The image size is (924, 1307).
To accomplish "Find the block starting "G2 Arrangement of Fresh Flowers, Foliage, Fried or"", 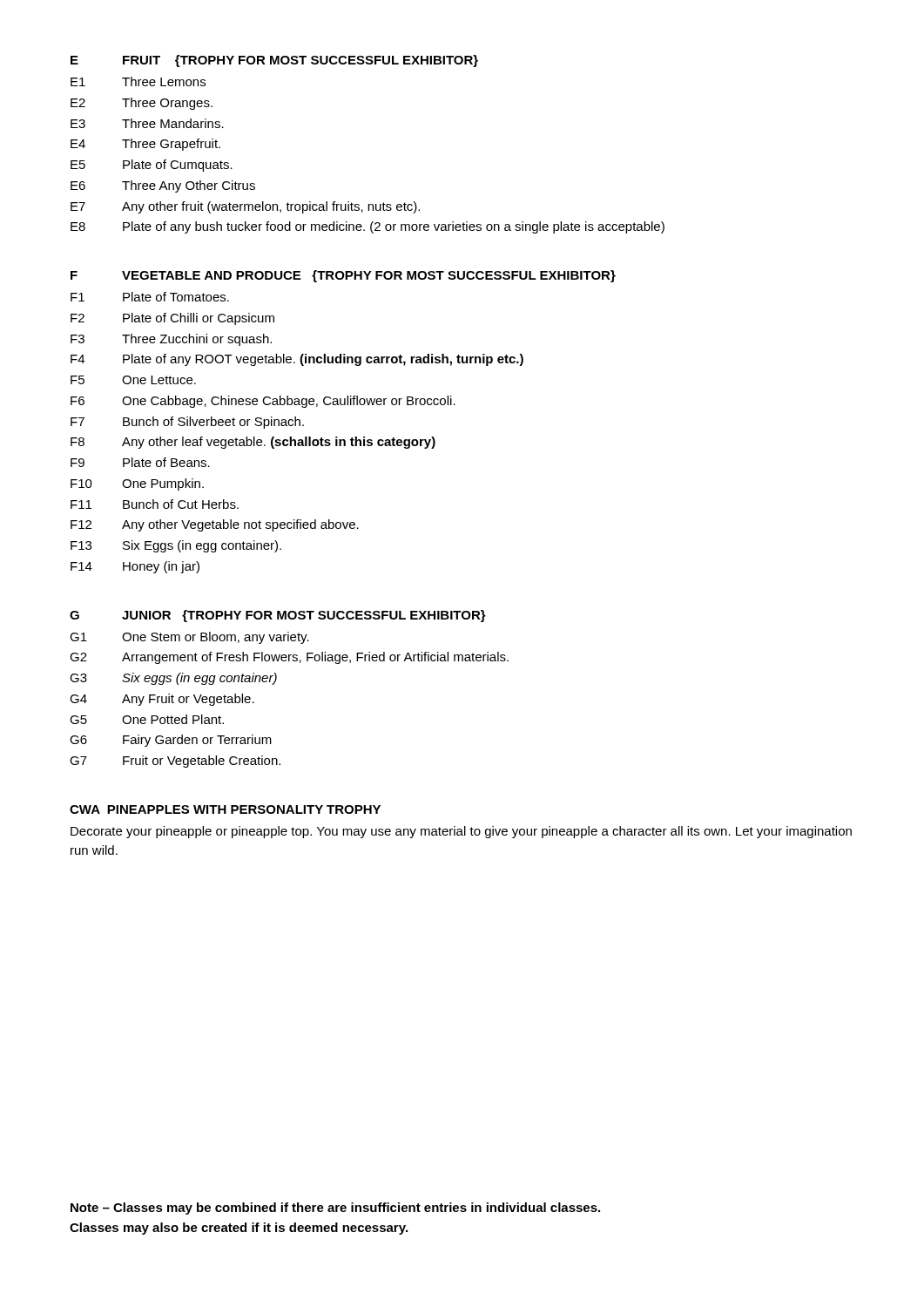I will pos(290,657).
